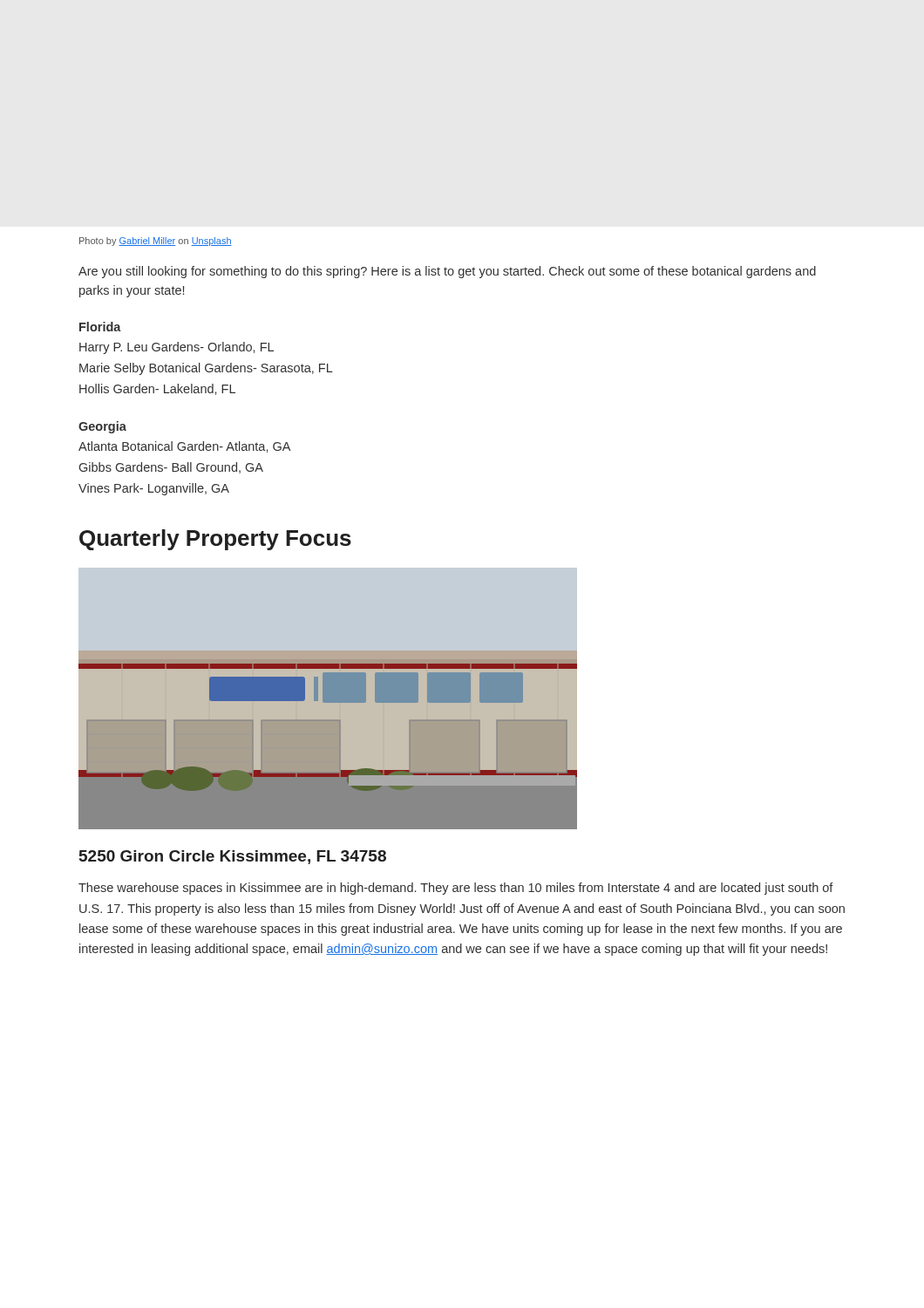The image size is (924, 1308).
Task: Locate the element starting "Photo by Gabriel"
Action: [155, 241]
